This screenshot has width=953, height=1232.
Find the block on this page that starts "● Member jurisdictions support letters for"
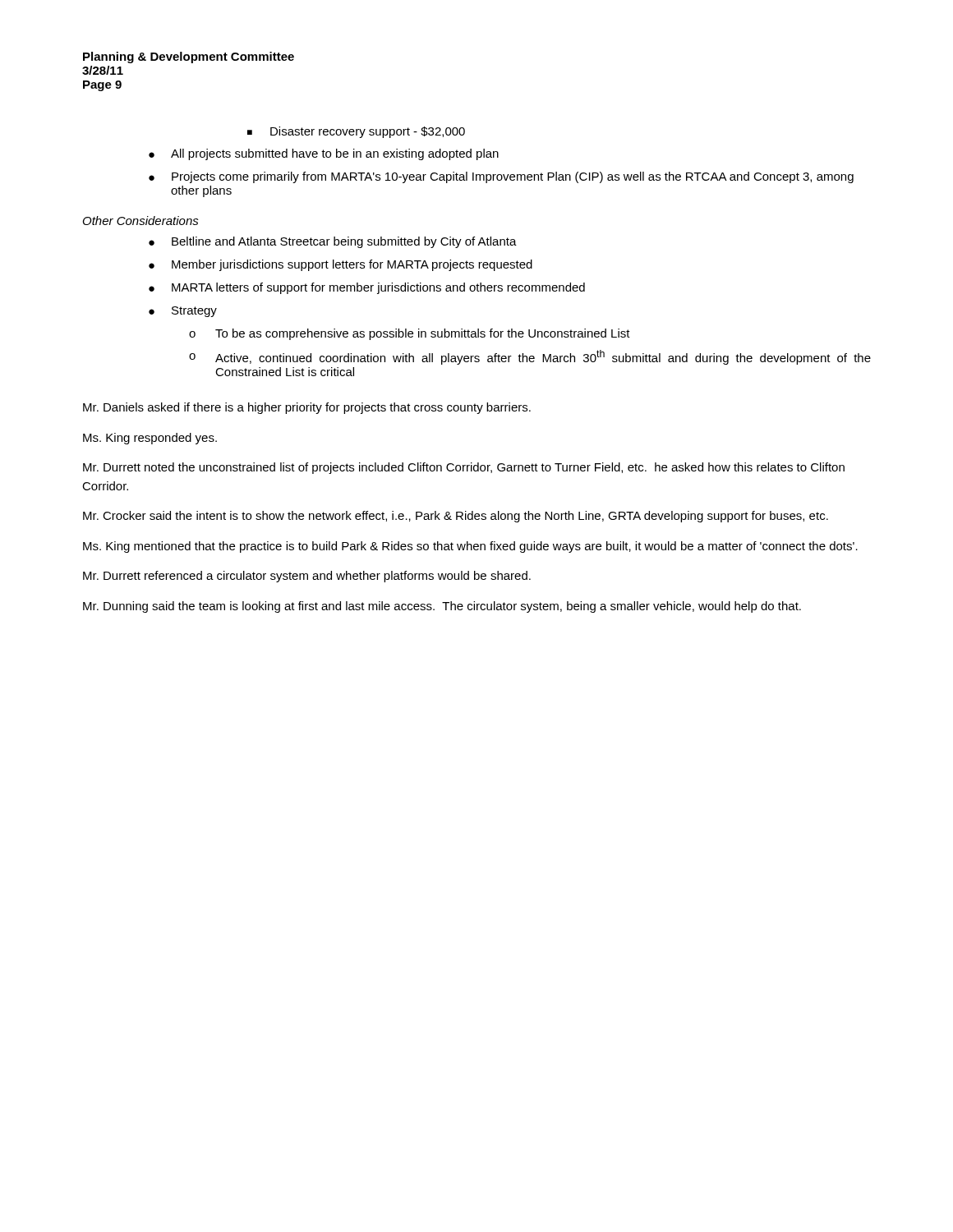click(340, 265)
